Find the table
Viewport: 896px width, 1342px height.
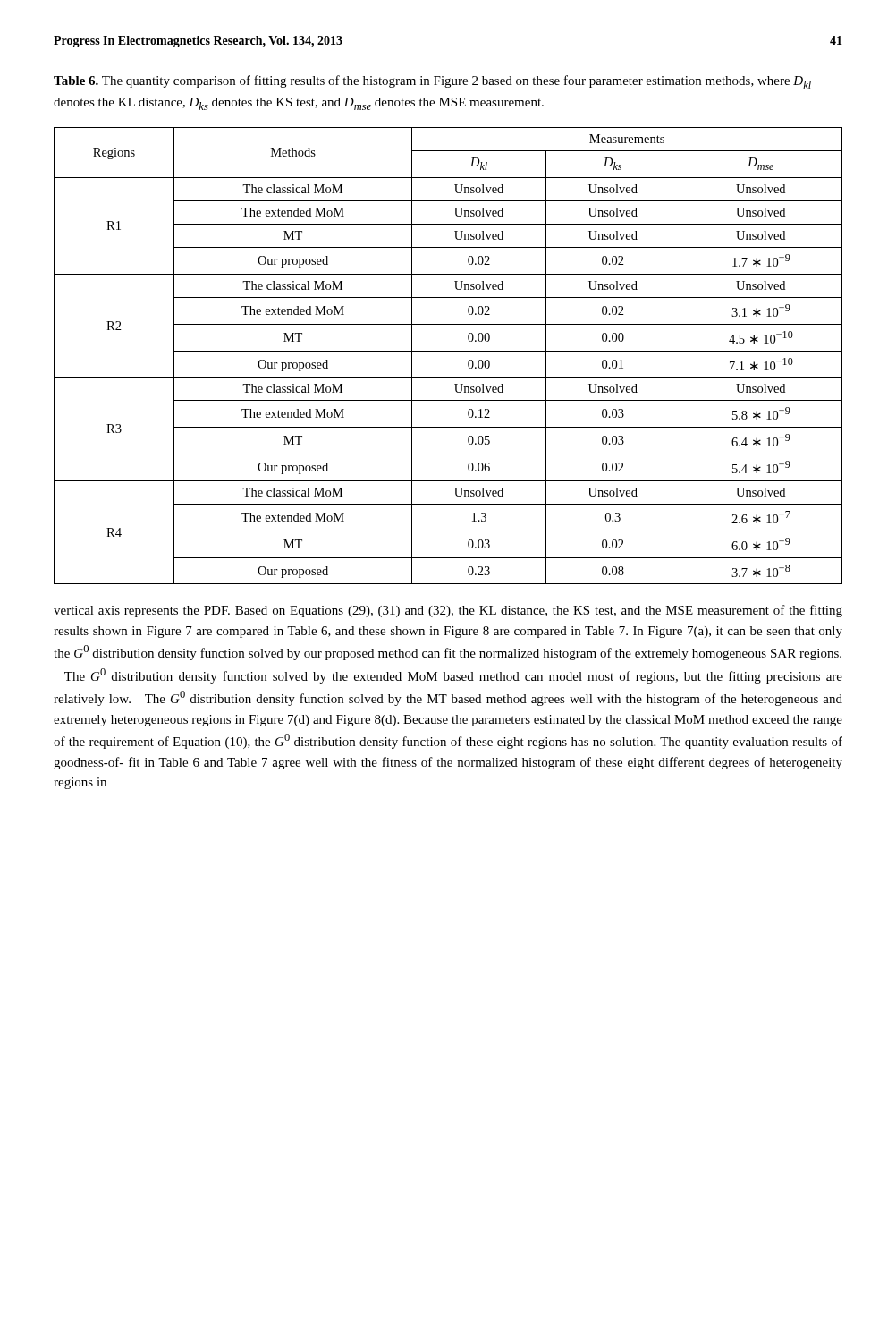coord(448,356)
